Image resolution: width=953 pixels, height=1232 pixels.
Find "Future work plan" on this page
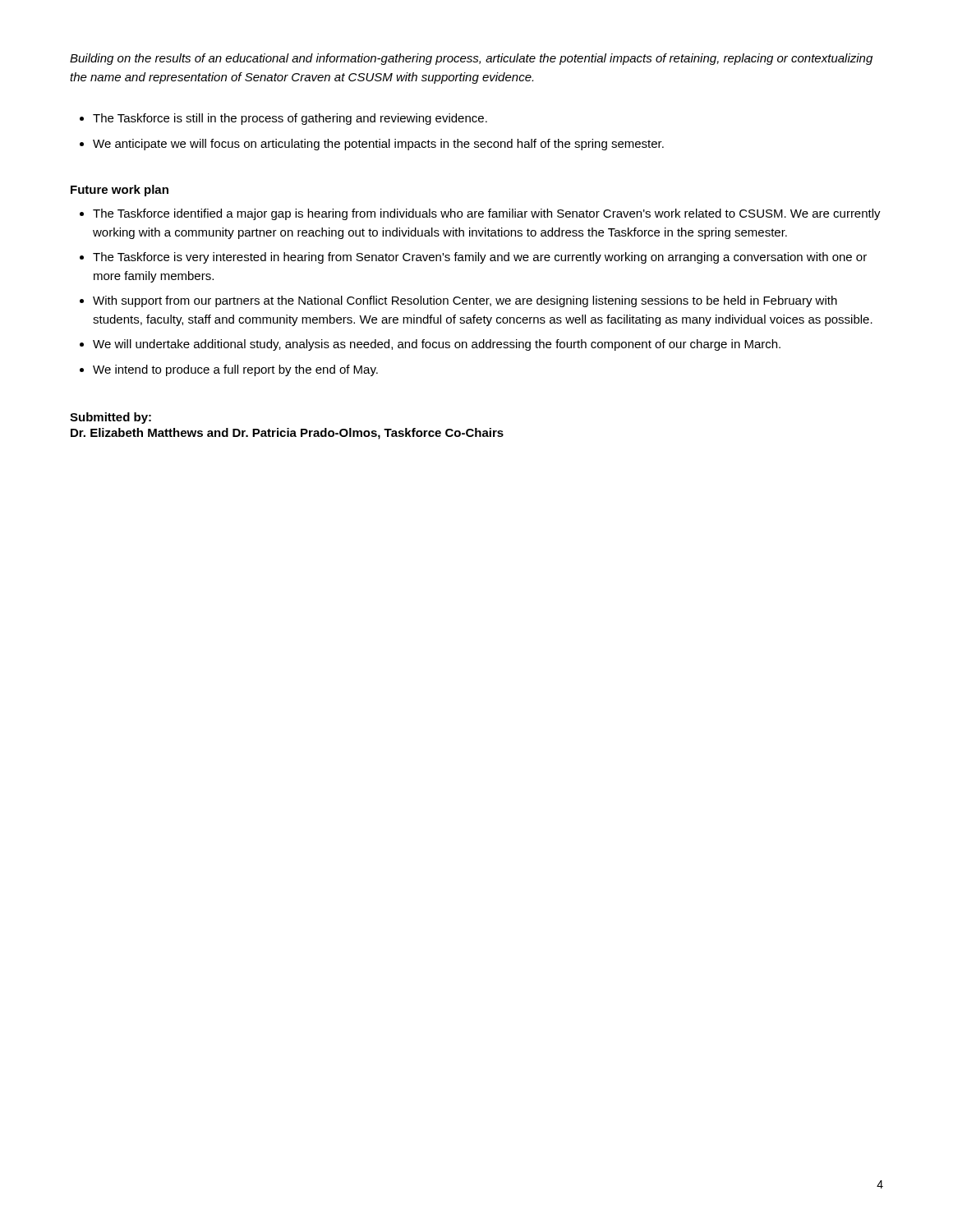click(x=120, y=189)
